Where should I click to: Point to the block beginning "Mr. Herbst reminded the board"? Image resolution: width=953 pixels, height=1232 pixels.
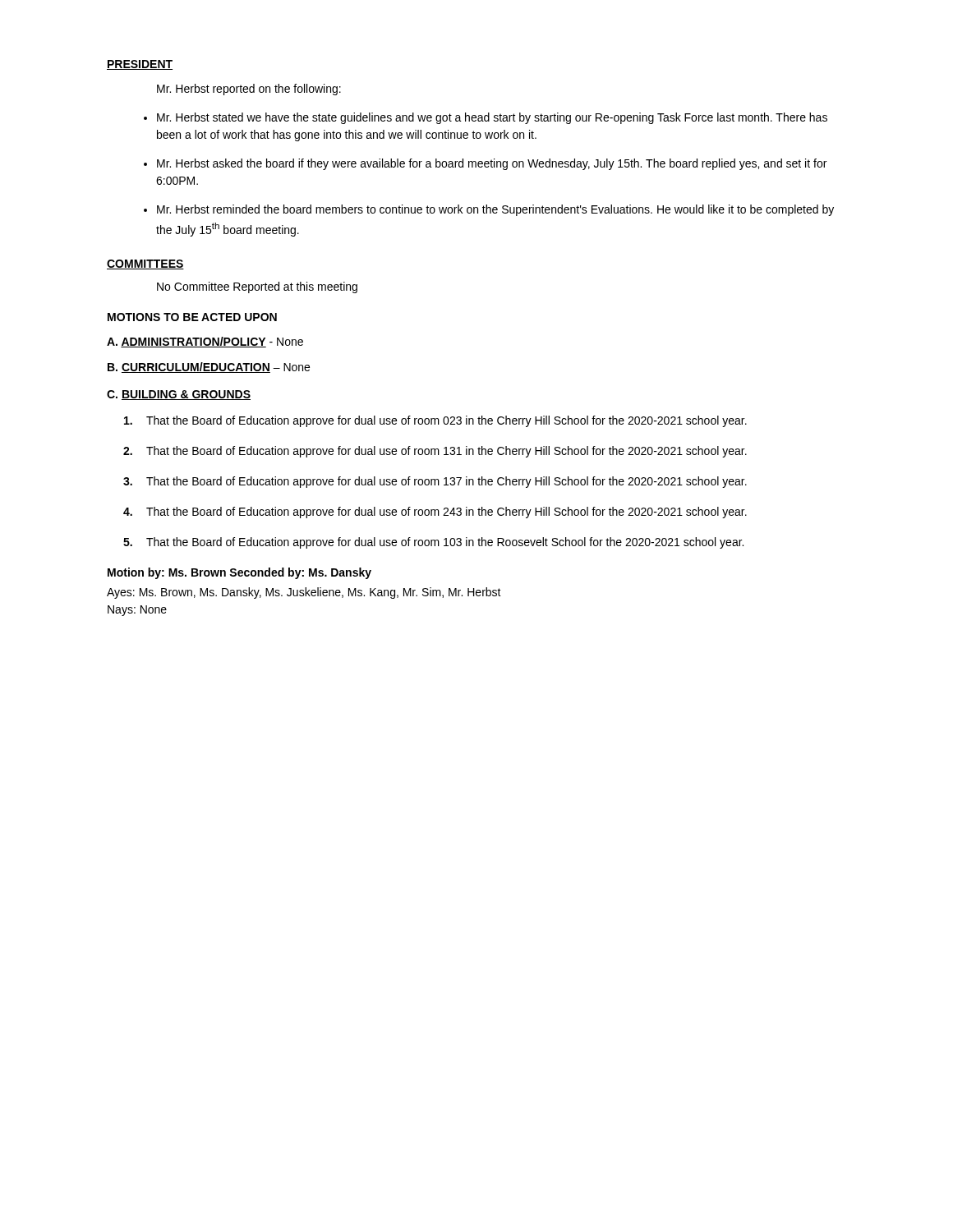pyautogui.click(x=495, y=220)
